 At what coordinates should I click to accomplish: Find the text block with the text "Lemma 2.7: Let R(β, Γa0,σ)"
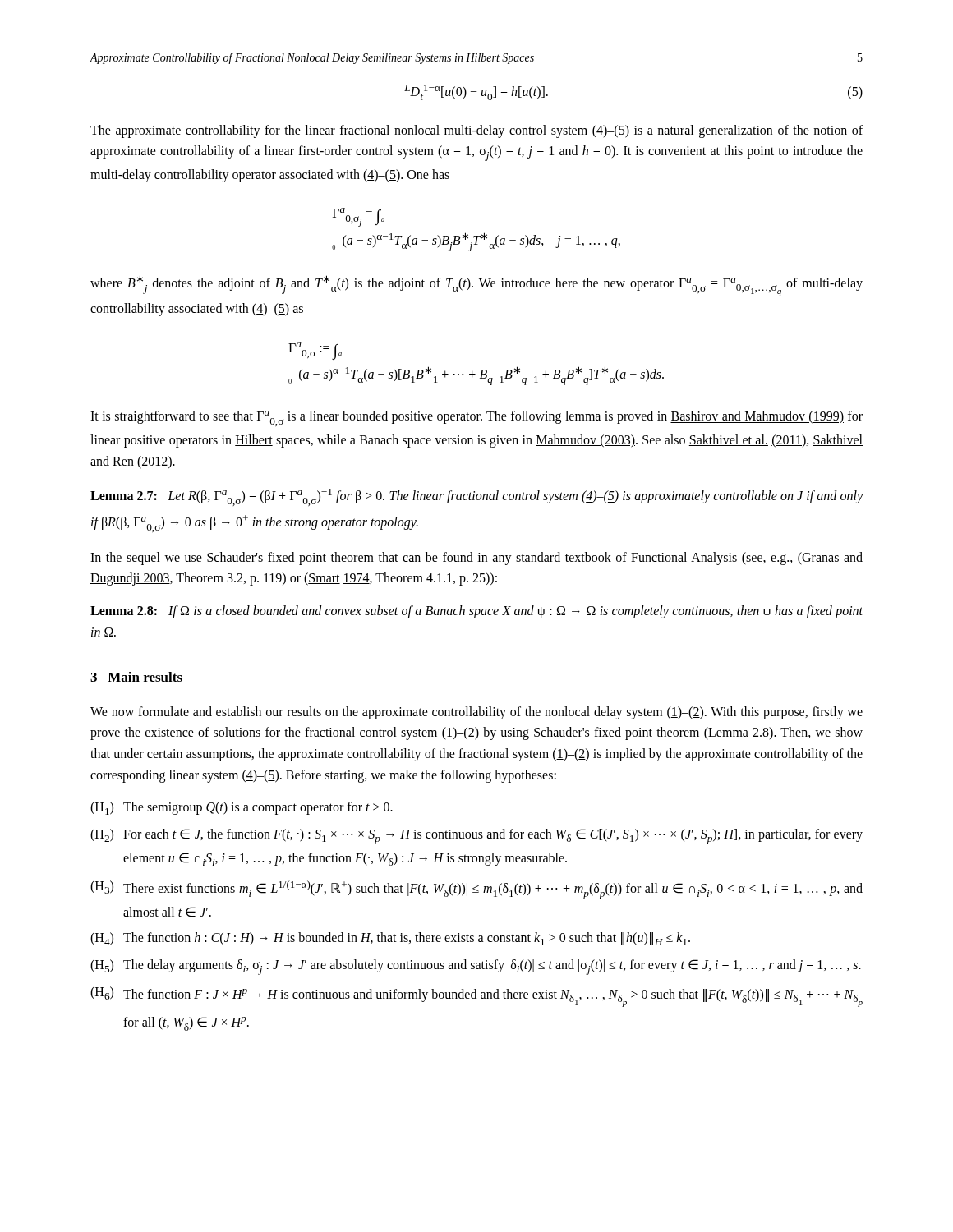tap(476, 509)
